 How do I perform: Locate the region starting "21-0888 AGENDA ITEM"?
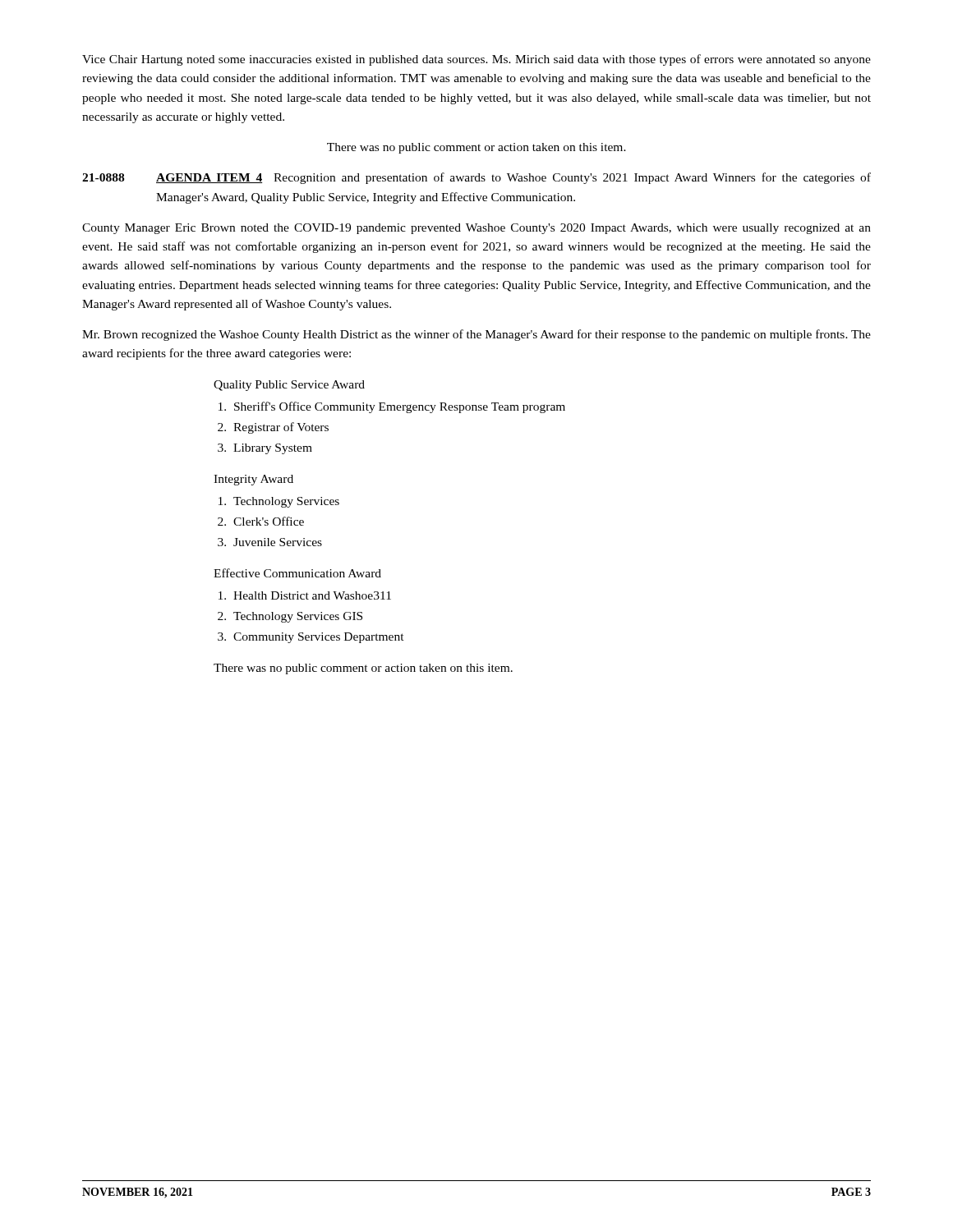point(476,187)
